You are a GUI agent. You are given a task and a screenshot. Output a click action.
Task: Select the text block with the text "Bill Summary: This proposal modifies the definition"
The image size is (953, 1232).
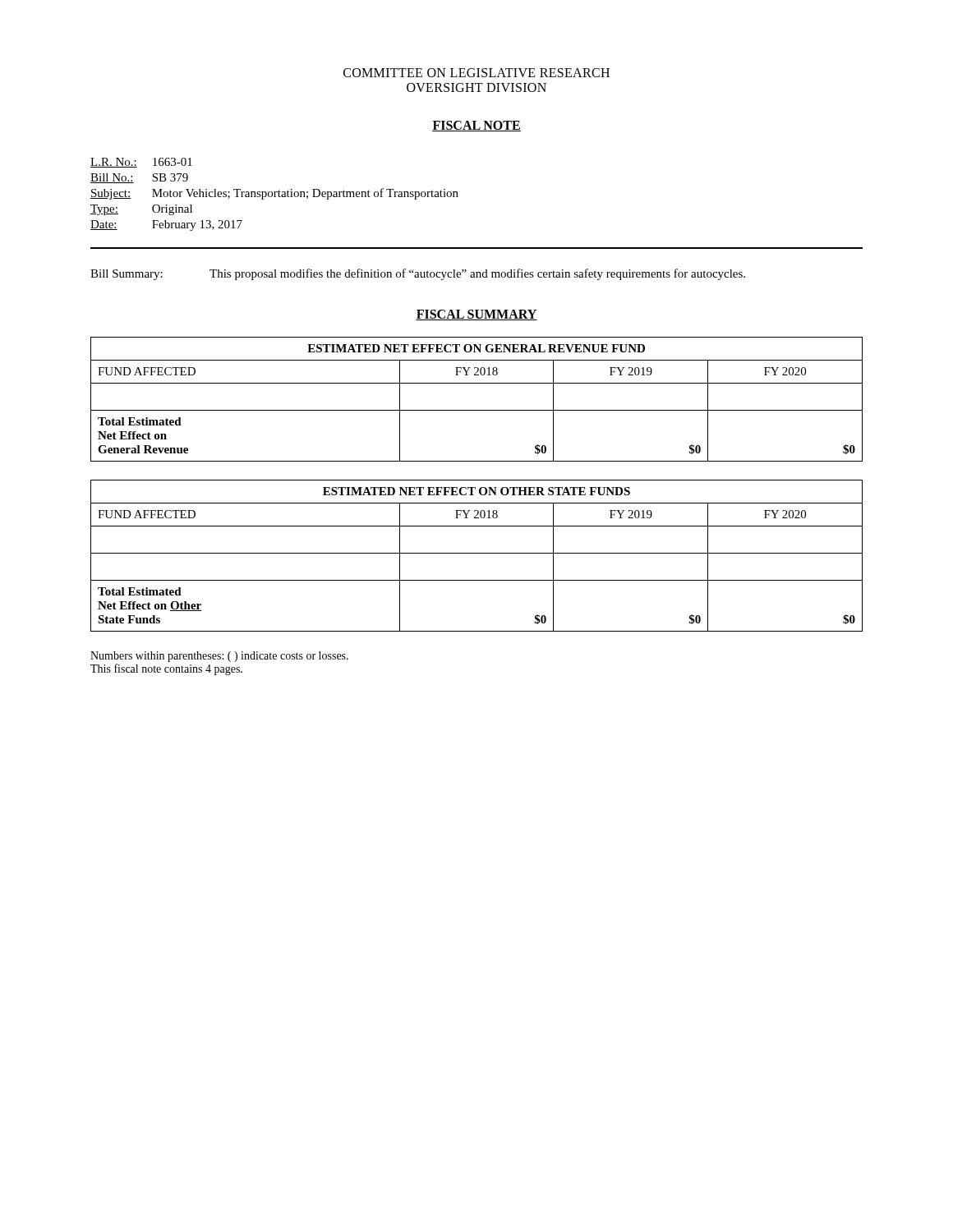[x=476, y=274]
